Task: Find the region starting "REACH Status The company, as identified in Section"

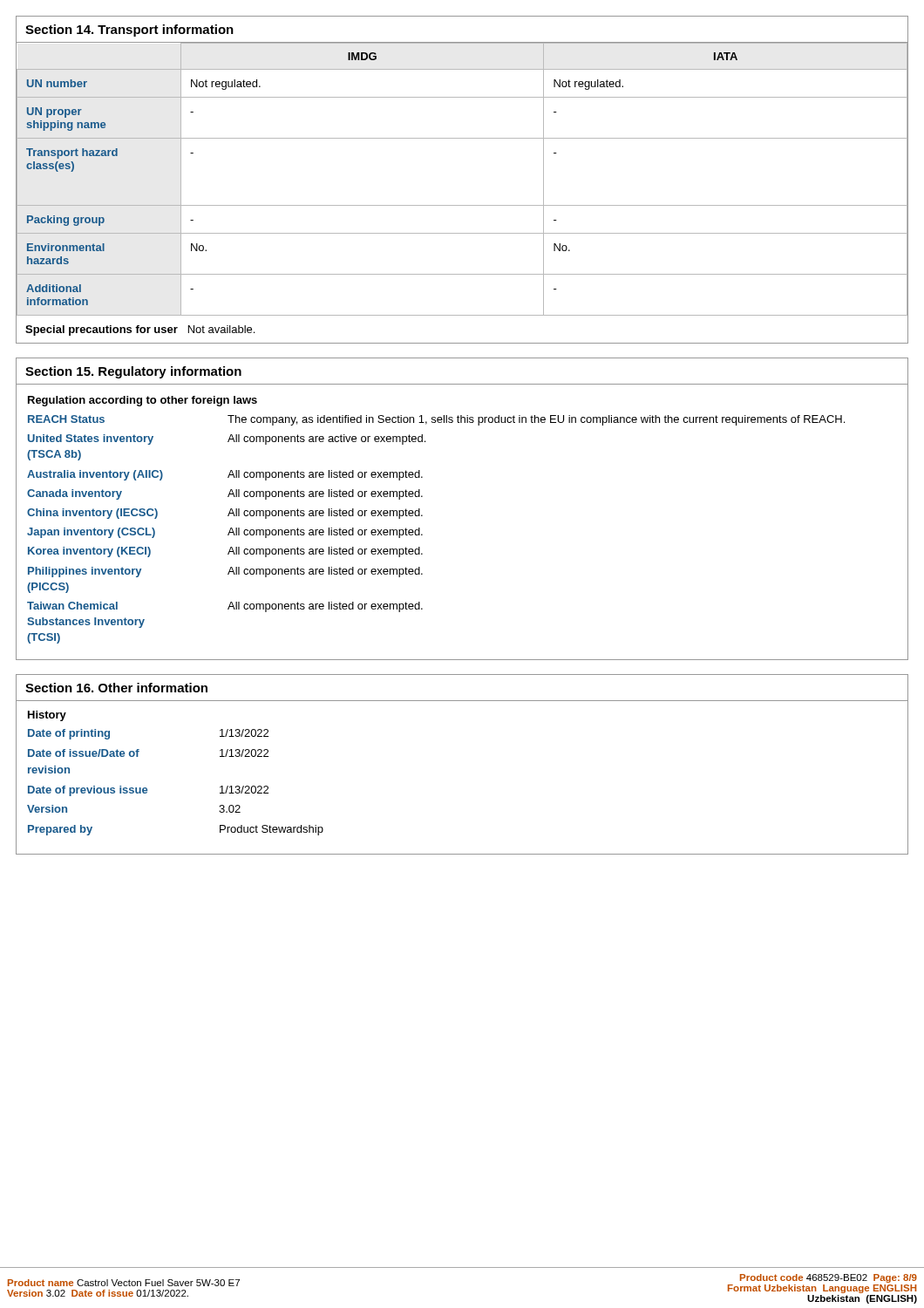Action: 462,420
